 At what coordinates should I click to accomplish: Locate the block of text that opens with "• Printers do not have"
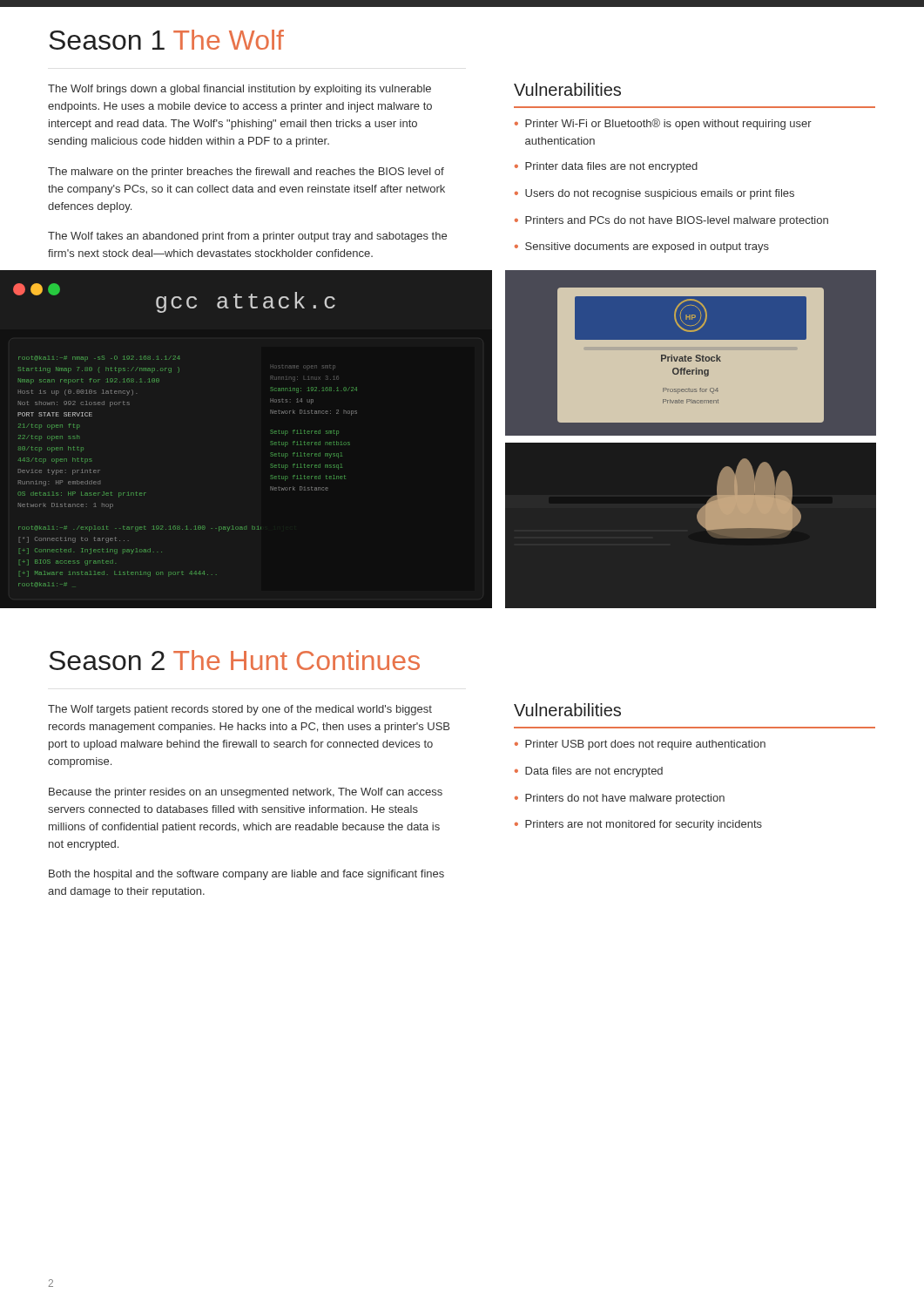click(619, 798)
